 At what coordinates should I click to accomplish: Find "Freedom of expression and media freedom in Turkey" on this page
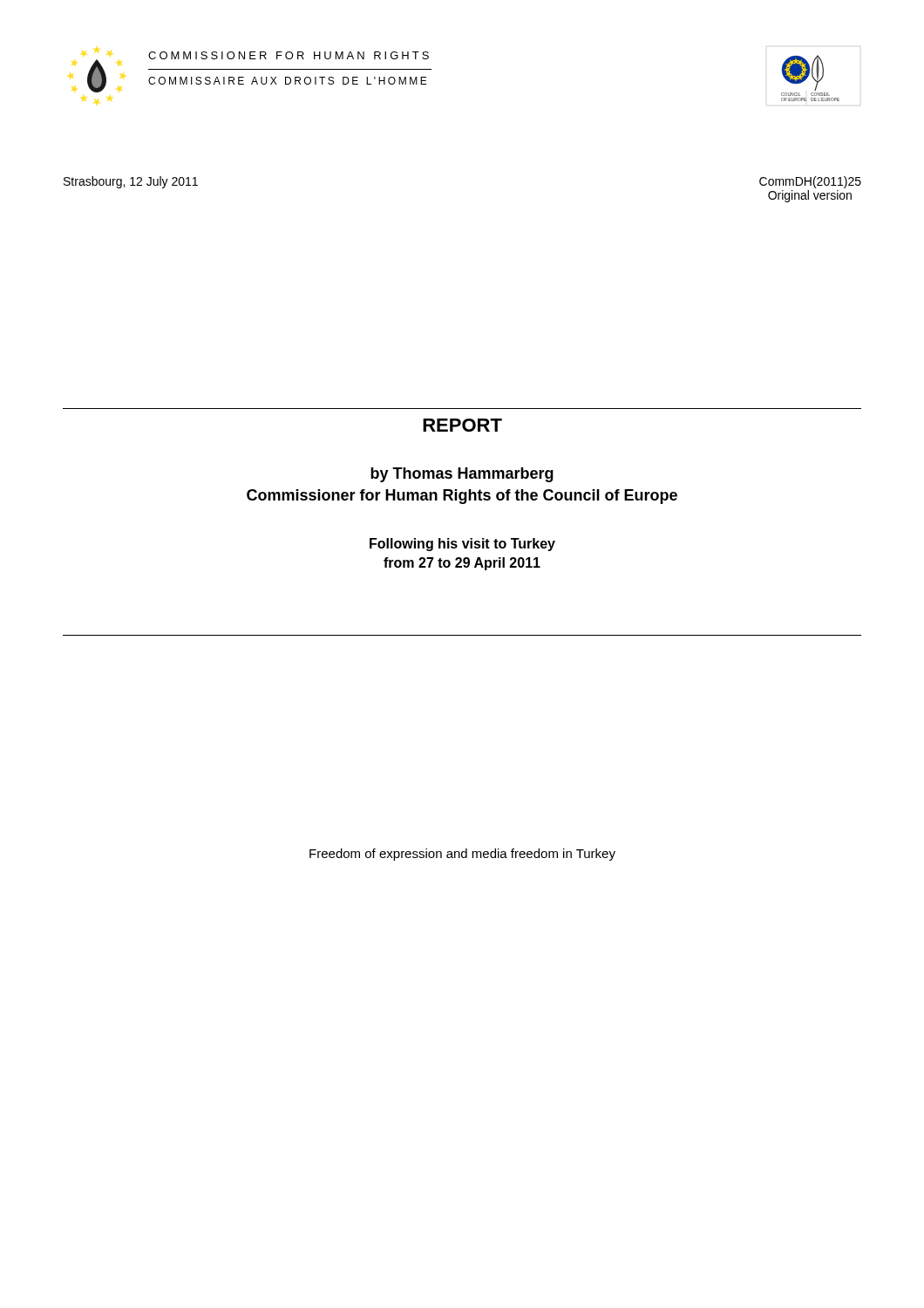(462, 853)
